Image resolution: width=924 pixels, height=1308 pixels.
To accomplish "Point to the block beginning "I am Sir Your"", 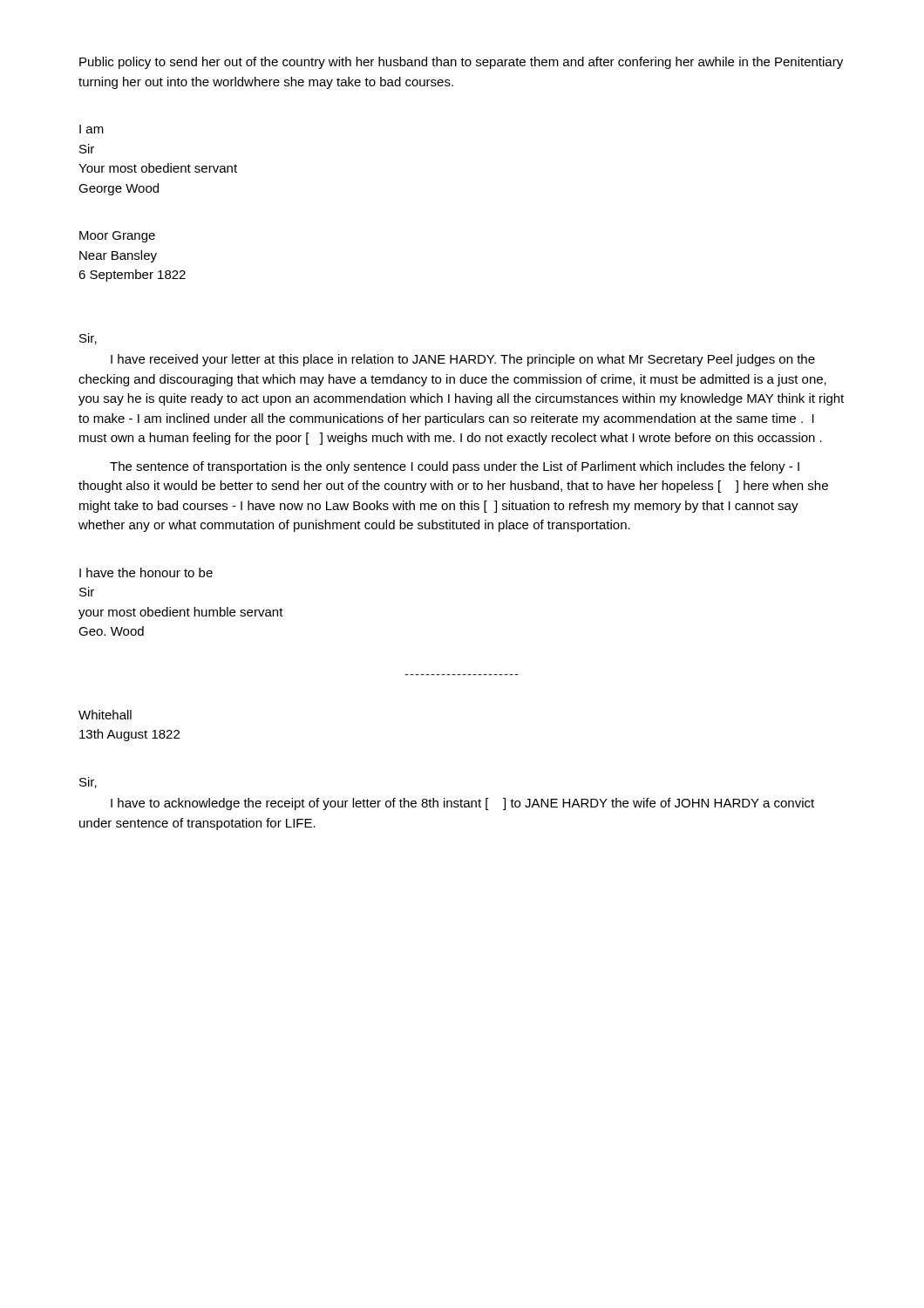I will coord(158,158).
